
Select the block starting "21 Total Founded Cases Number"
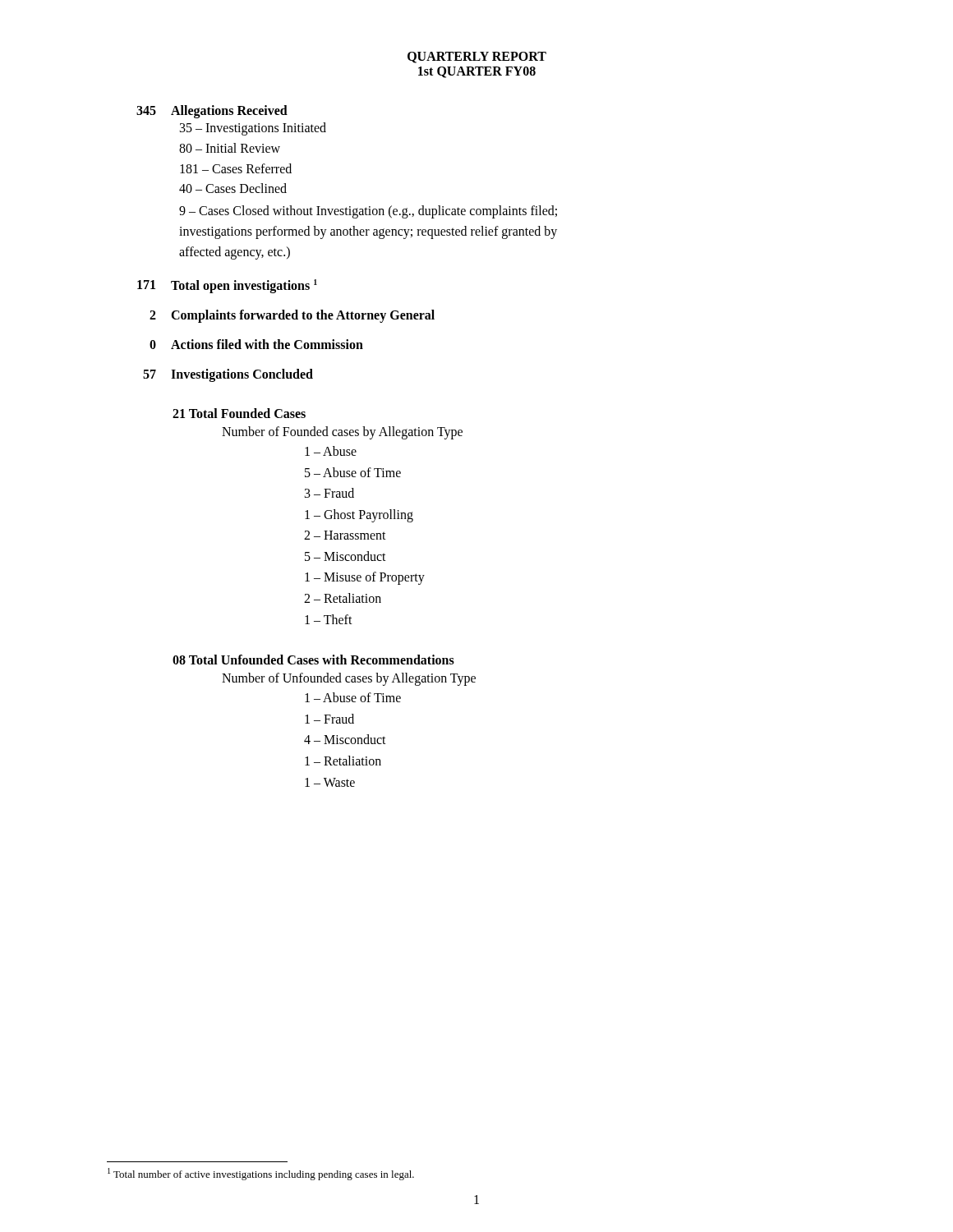(x=239, y=413)
